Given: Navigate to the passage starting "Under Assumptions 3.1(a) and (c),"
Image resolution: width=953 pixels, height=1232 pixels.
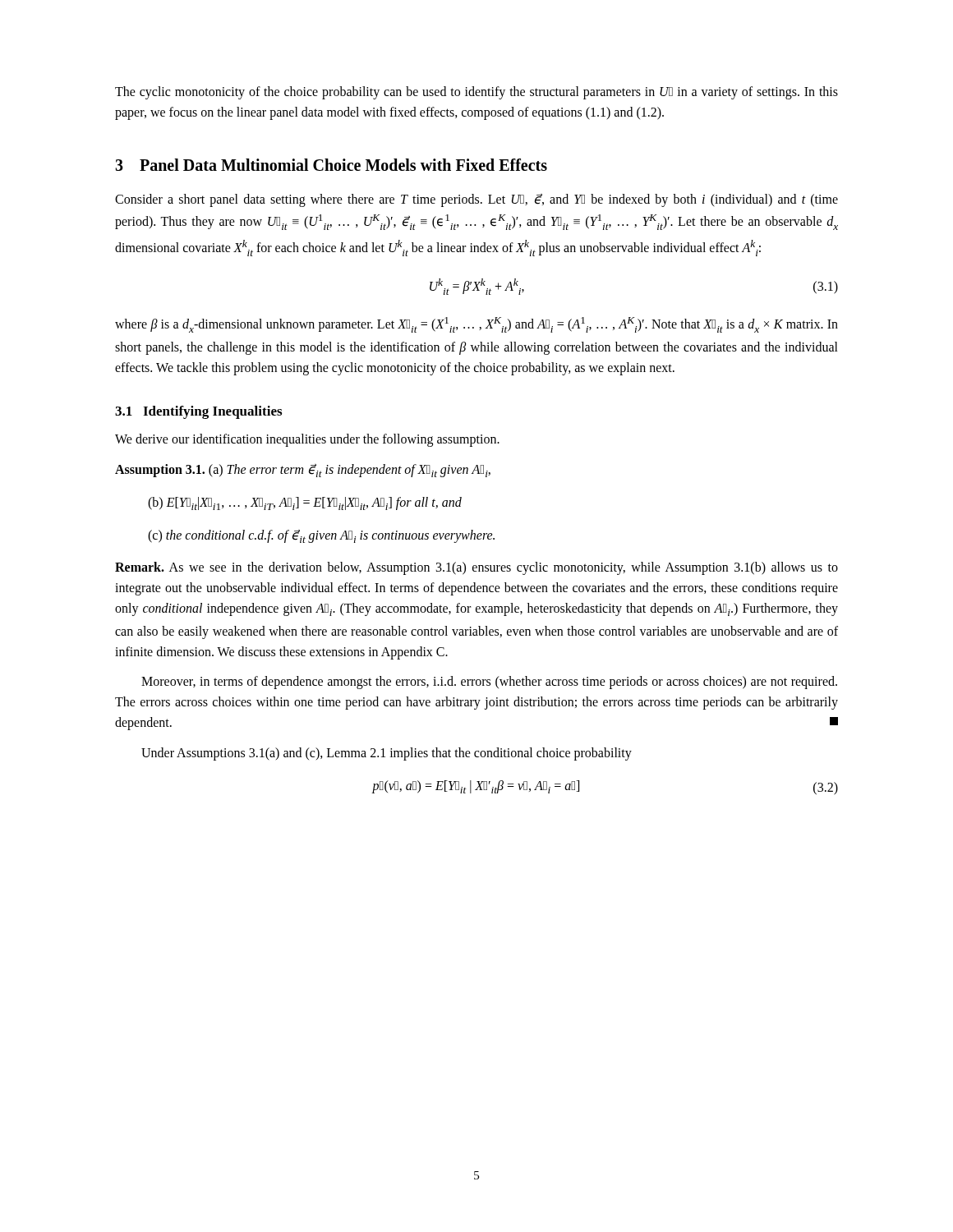Looking at the screenshot, I should pyautogui.click(x=476, y=753).
